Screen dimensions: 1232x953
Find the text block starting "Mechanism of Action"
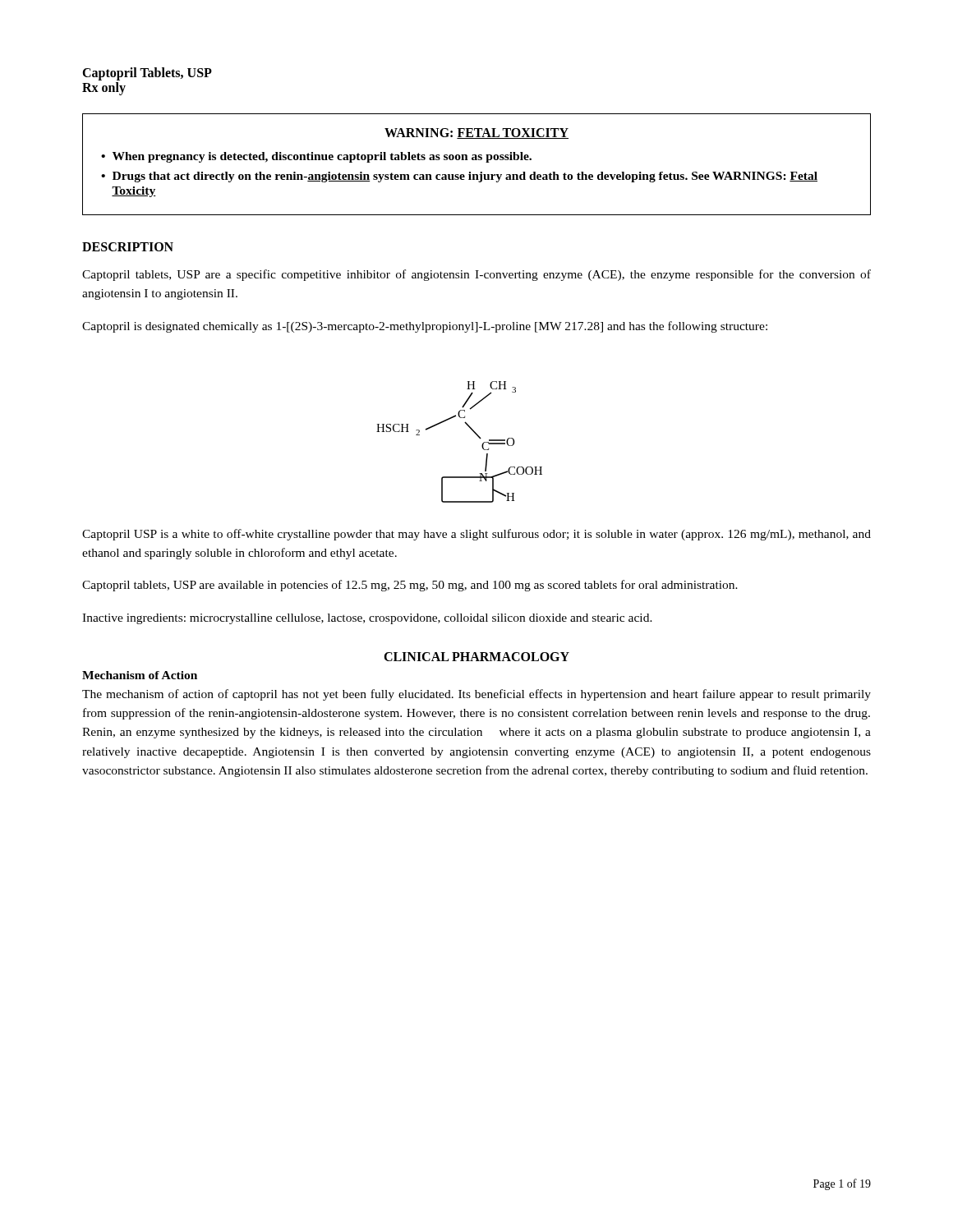pyautogui.click(x=140, y=675)
